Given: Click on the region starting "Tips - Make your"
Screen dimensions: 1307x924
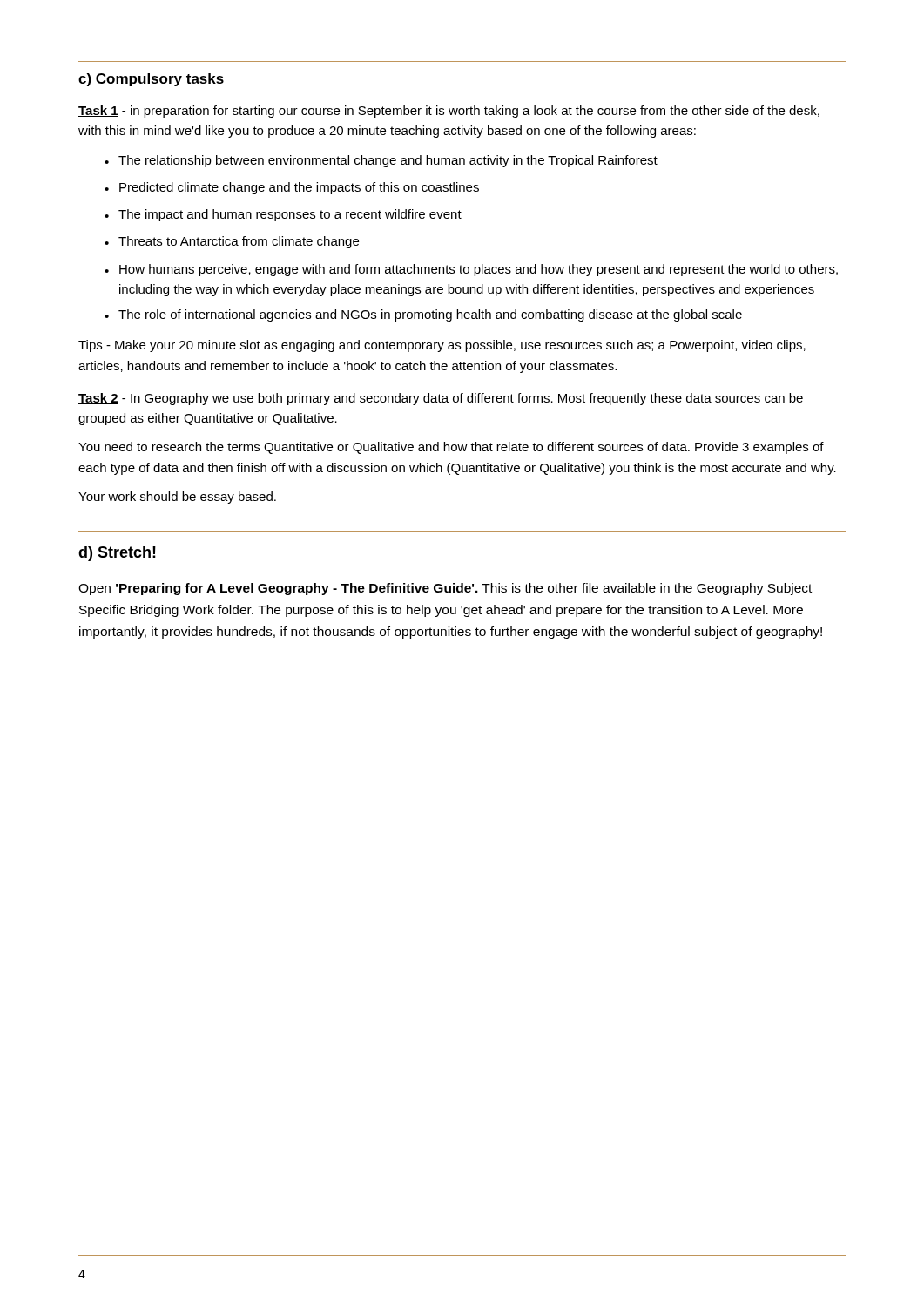Looking at the screenshot, I should pos(442,355).
